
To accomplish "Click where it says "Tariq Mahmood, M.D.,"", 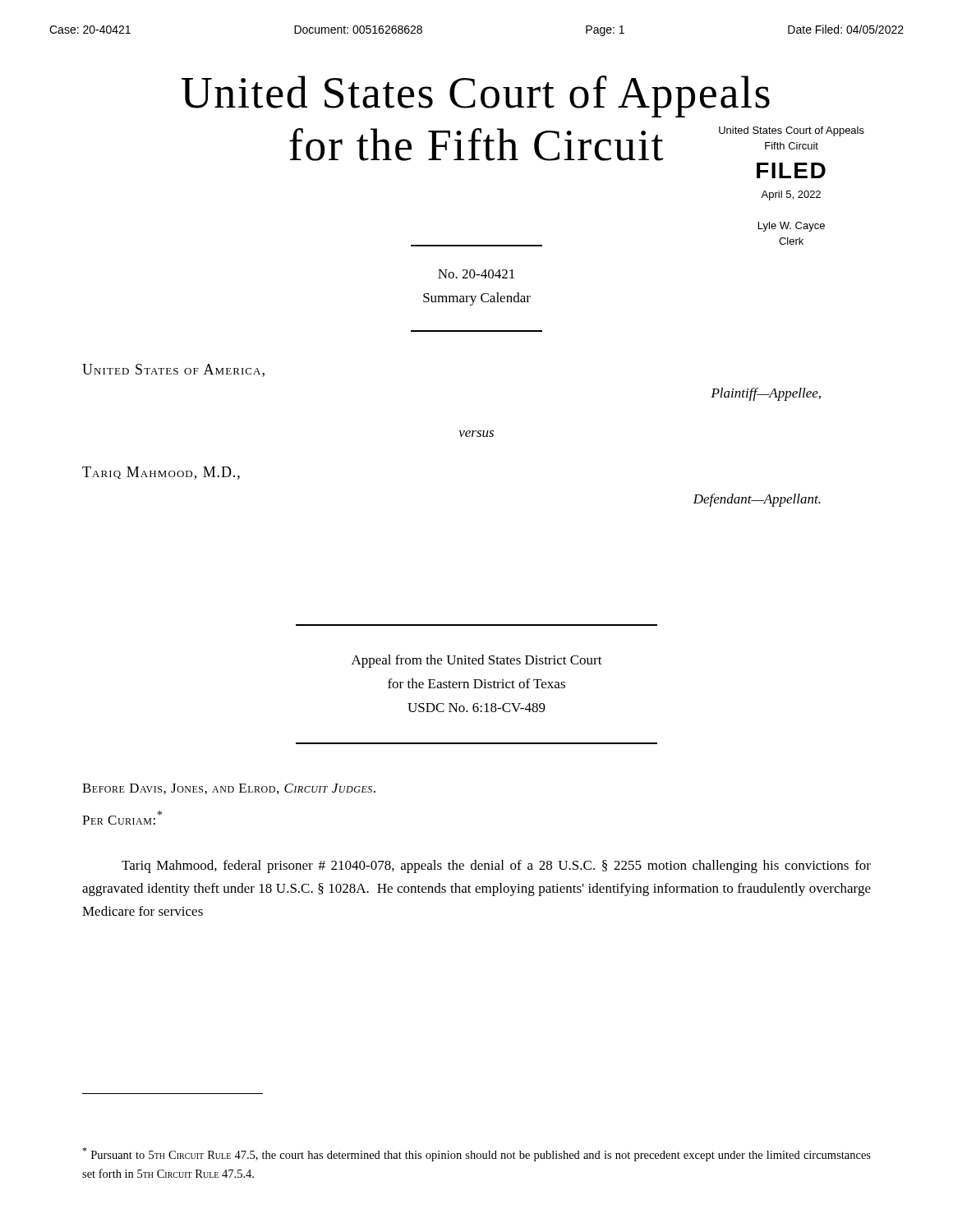I will (162, 472).
